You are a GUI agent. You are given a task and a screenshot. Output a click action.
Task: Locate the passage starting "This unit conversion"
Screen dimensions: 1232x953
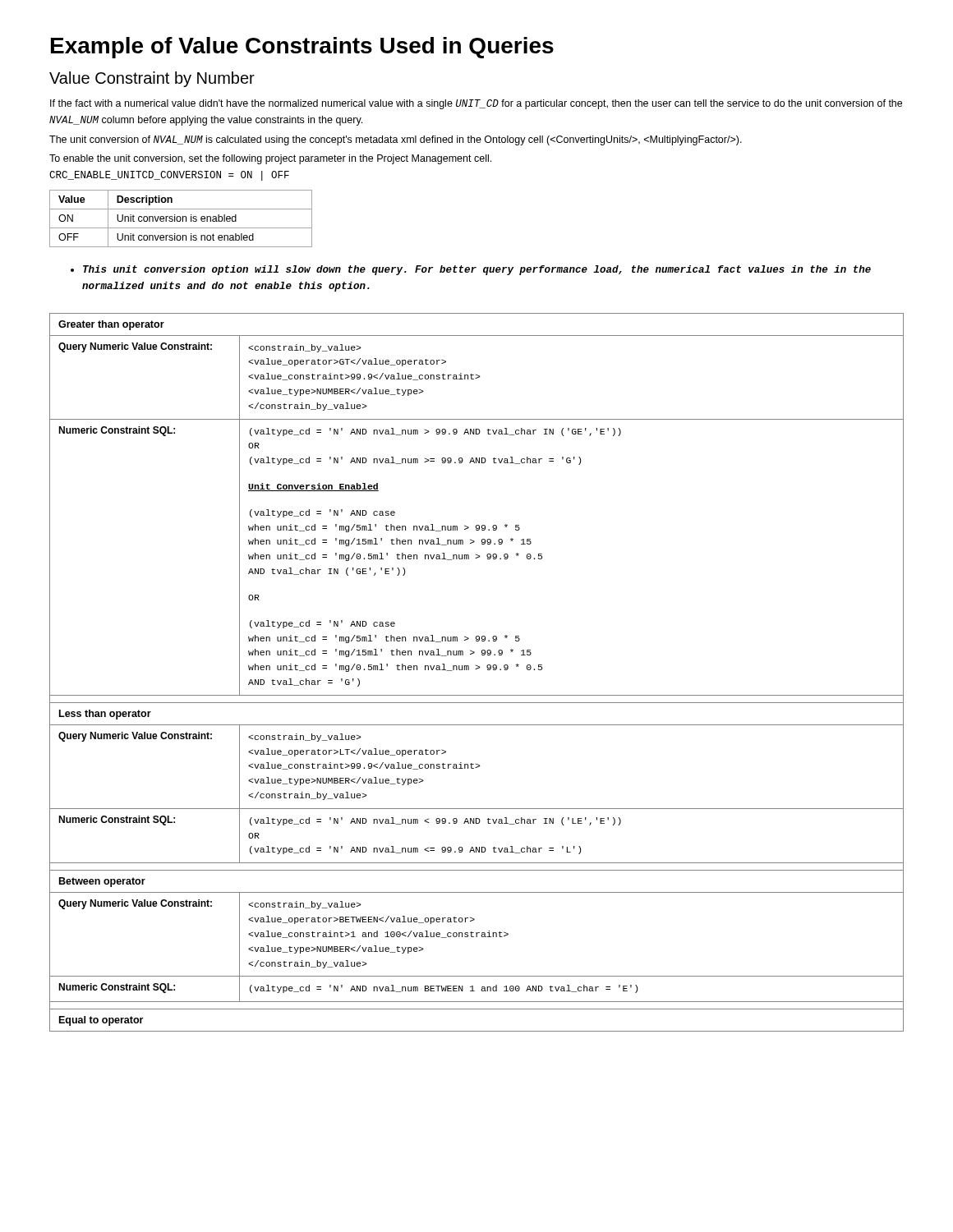pos(485,278)
